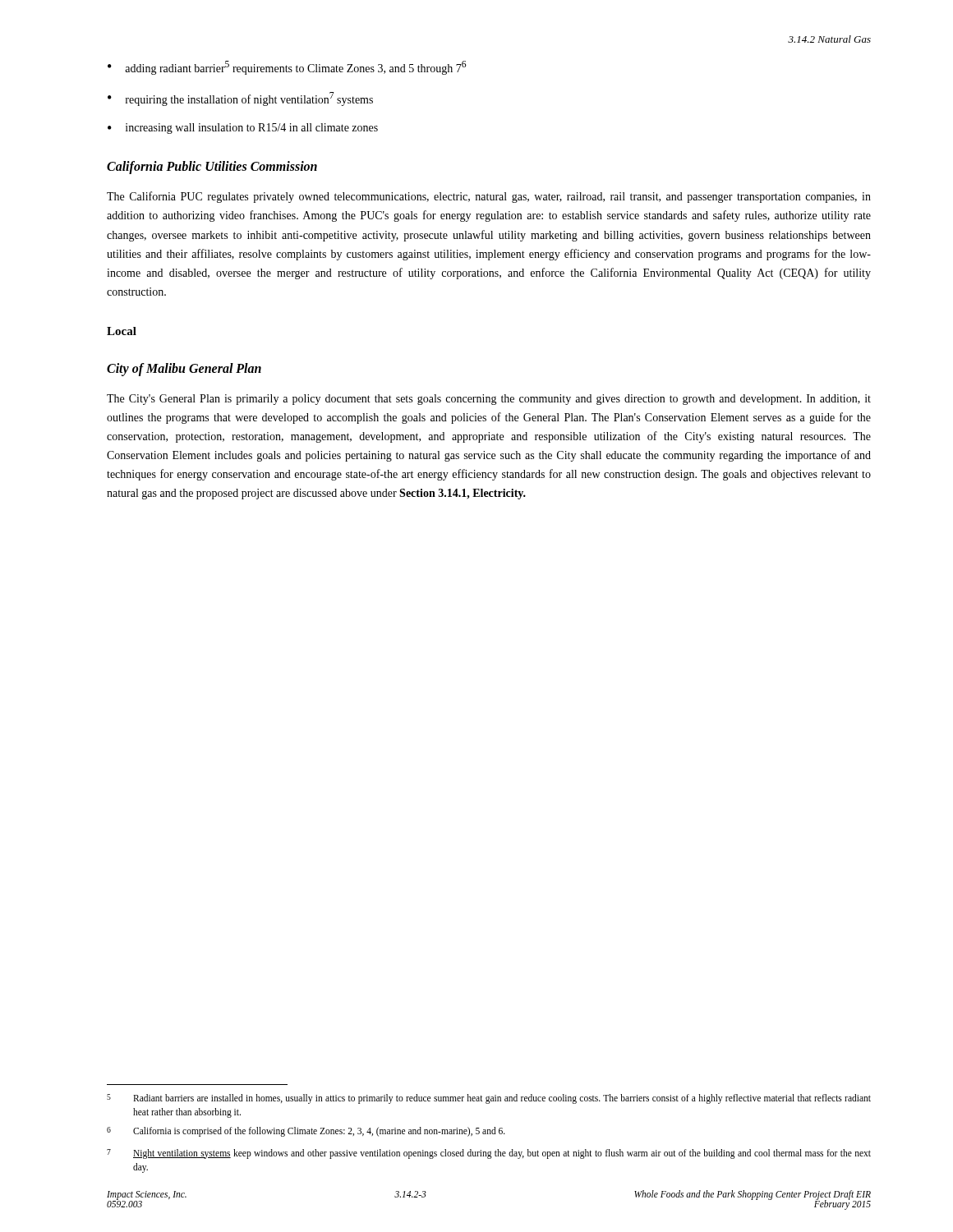The image size is (953, 1232).
Task: Point to "California Public Utilities Commission"
Action: click(x=212, y=167)
